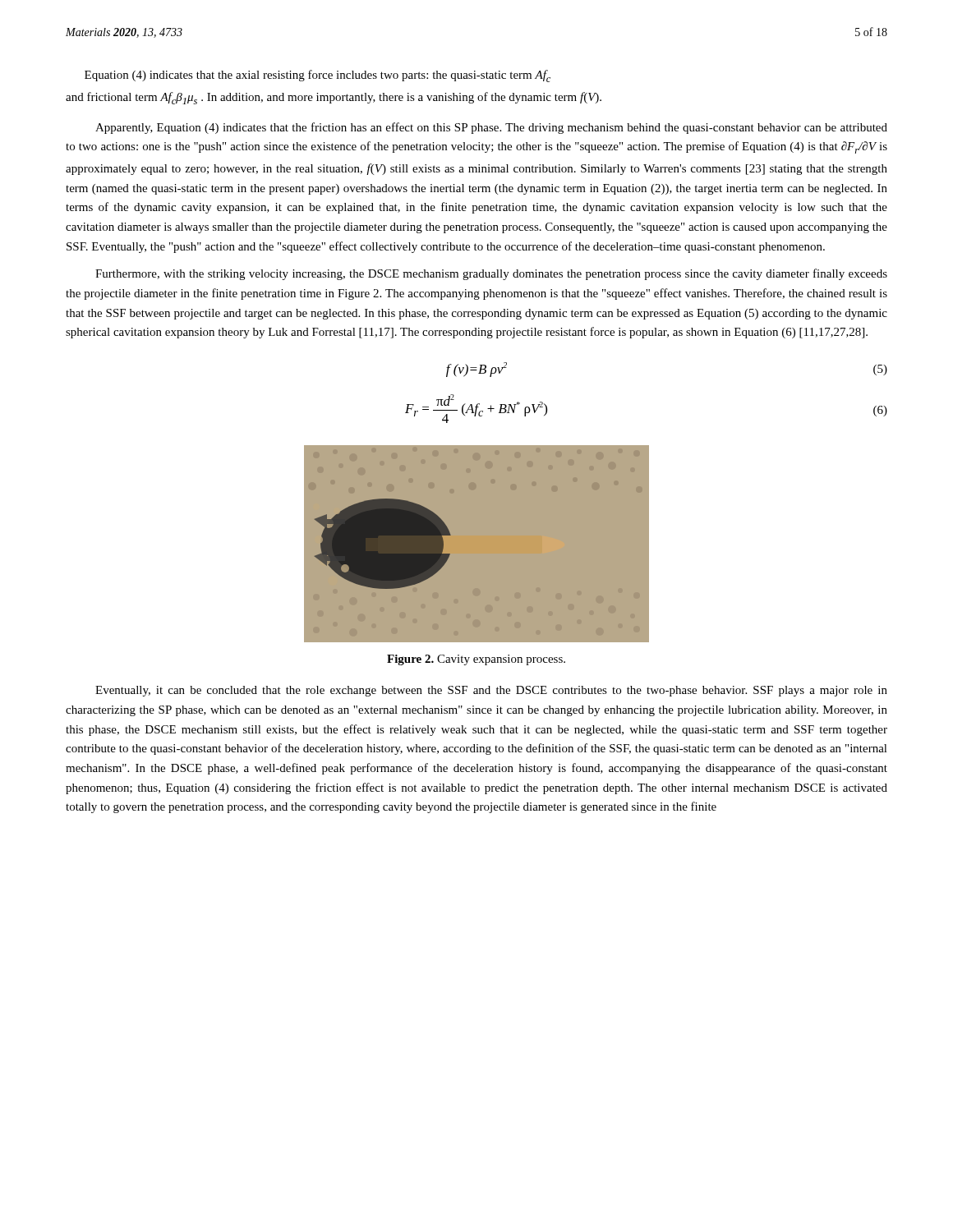953x1232 pixels.
Task: Find the text block starting "f (v)=B ρv2 (5)"
Action: 482,369
